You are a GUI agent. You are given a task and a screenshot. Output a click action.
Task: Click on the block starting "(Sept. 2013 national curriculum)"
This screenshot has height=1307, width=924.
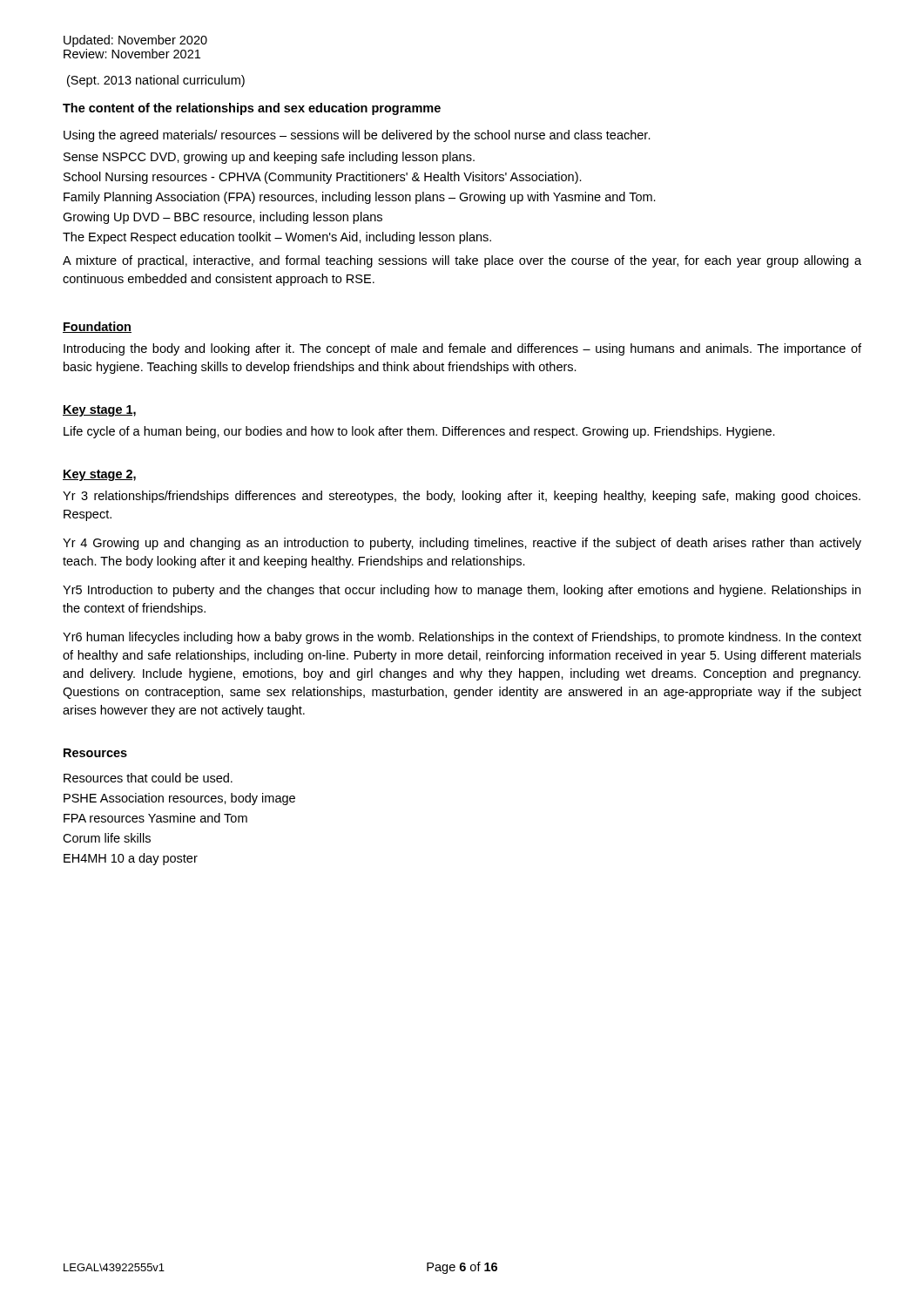tap(154, 80)
